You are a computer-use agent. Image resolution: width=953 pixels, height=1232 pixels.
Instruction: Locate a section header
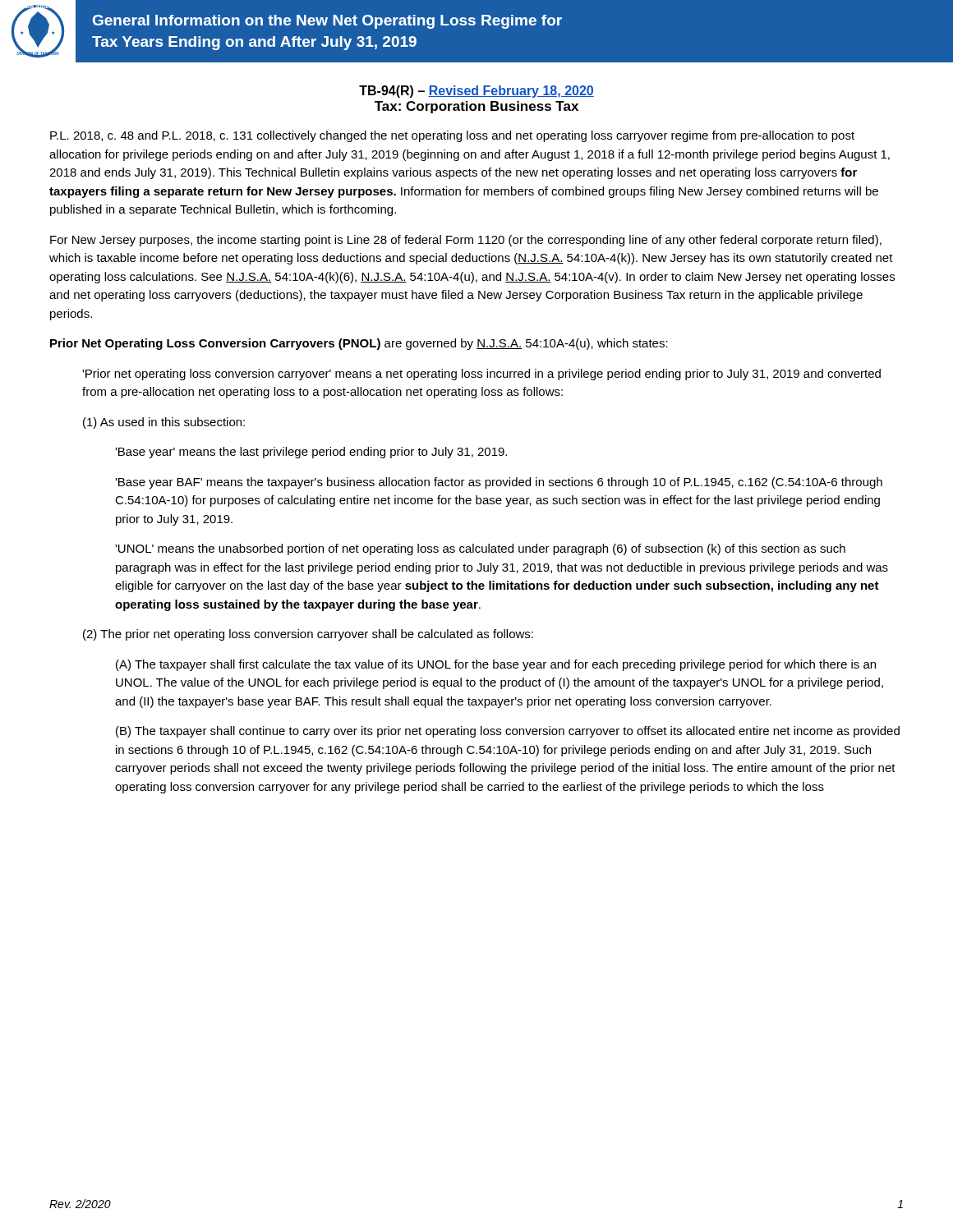[x=476, y=343]
